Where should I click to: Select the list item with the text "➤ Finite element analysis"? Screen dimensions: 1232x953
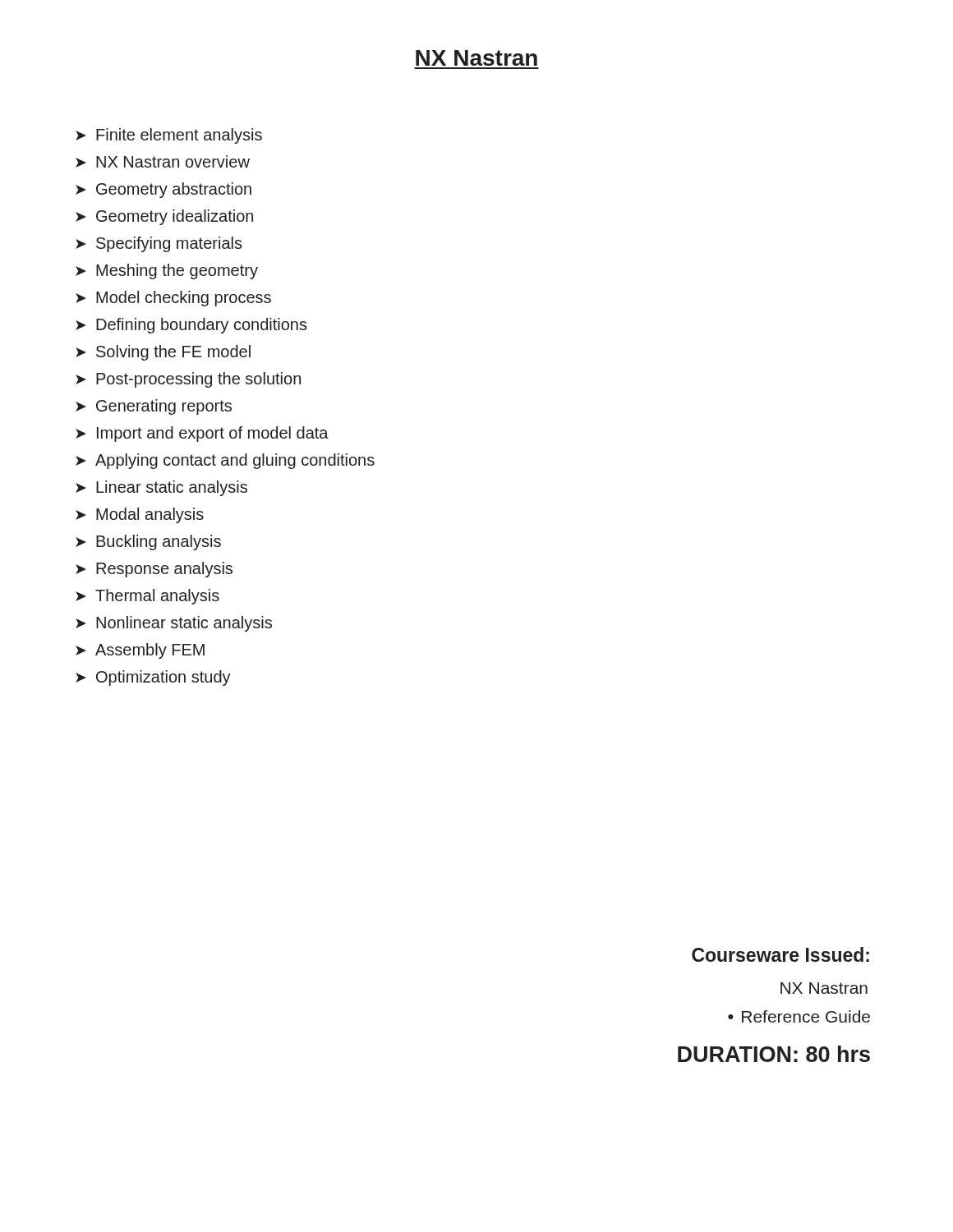[x=168, y=135]
